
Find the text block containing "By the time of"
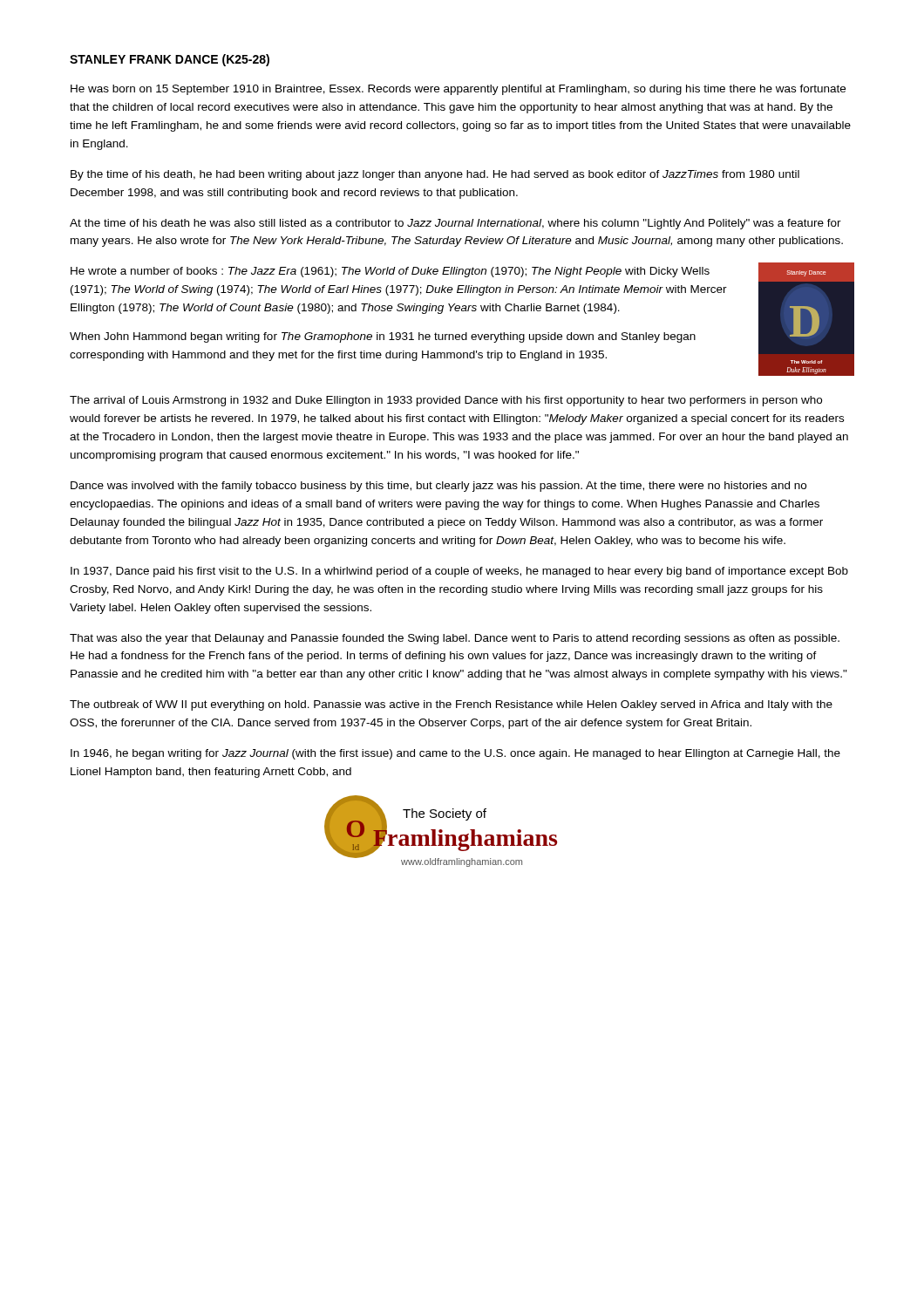[x=435, y=183]
